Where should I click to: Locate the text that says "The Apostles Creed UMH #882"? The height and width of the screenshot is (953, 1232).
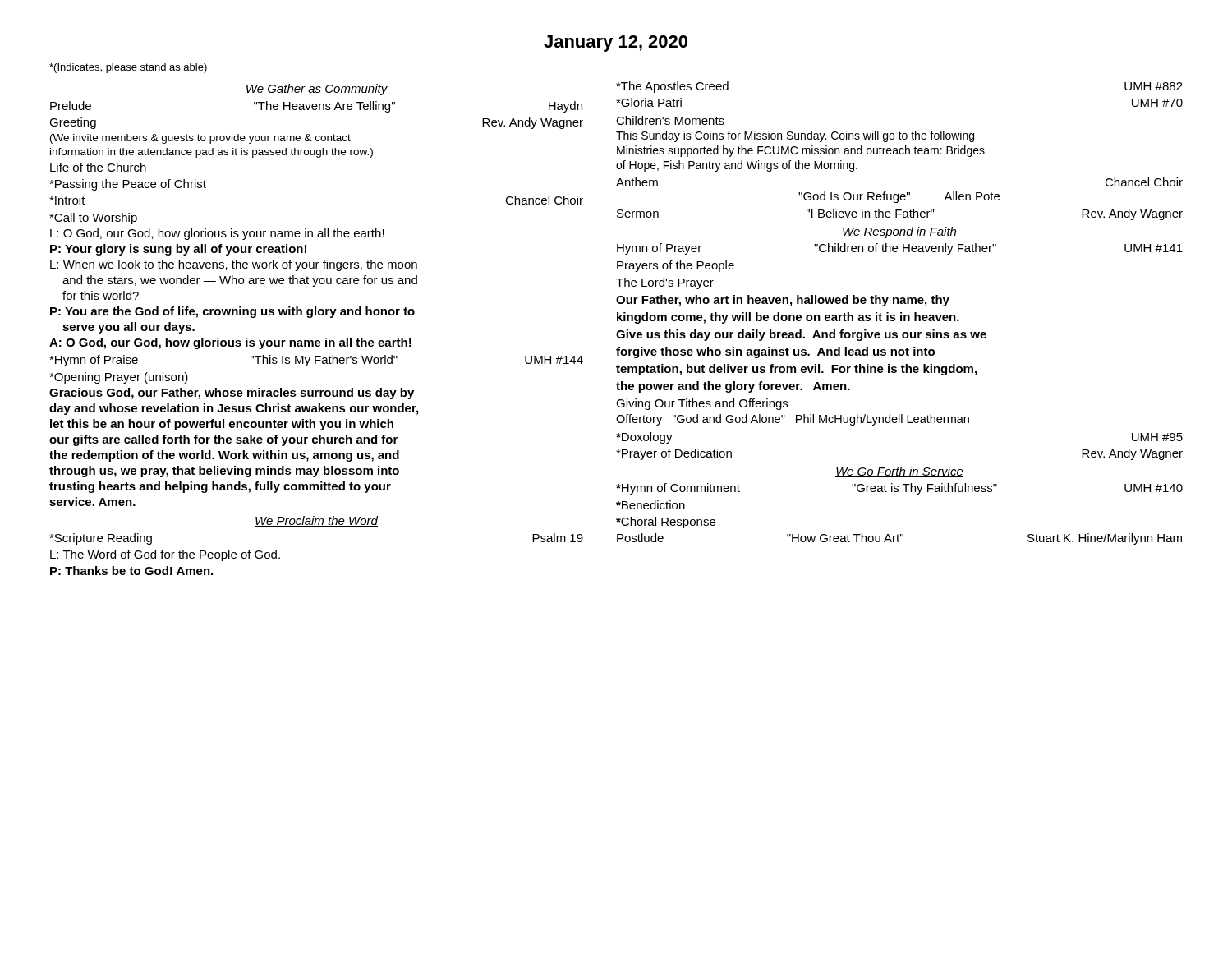672,87
